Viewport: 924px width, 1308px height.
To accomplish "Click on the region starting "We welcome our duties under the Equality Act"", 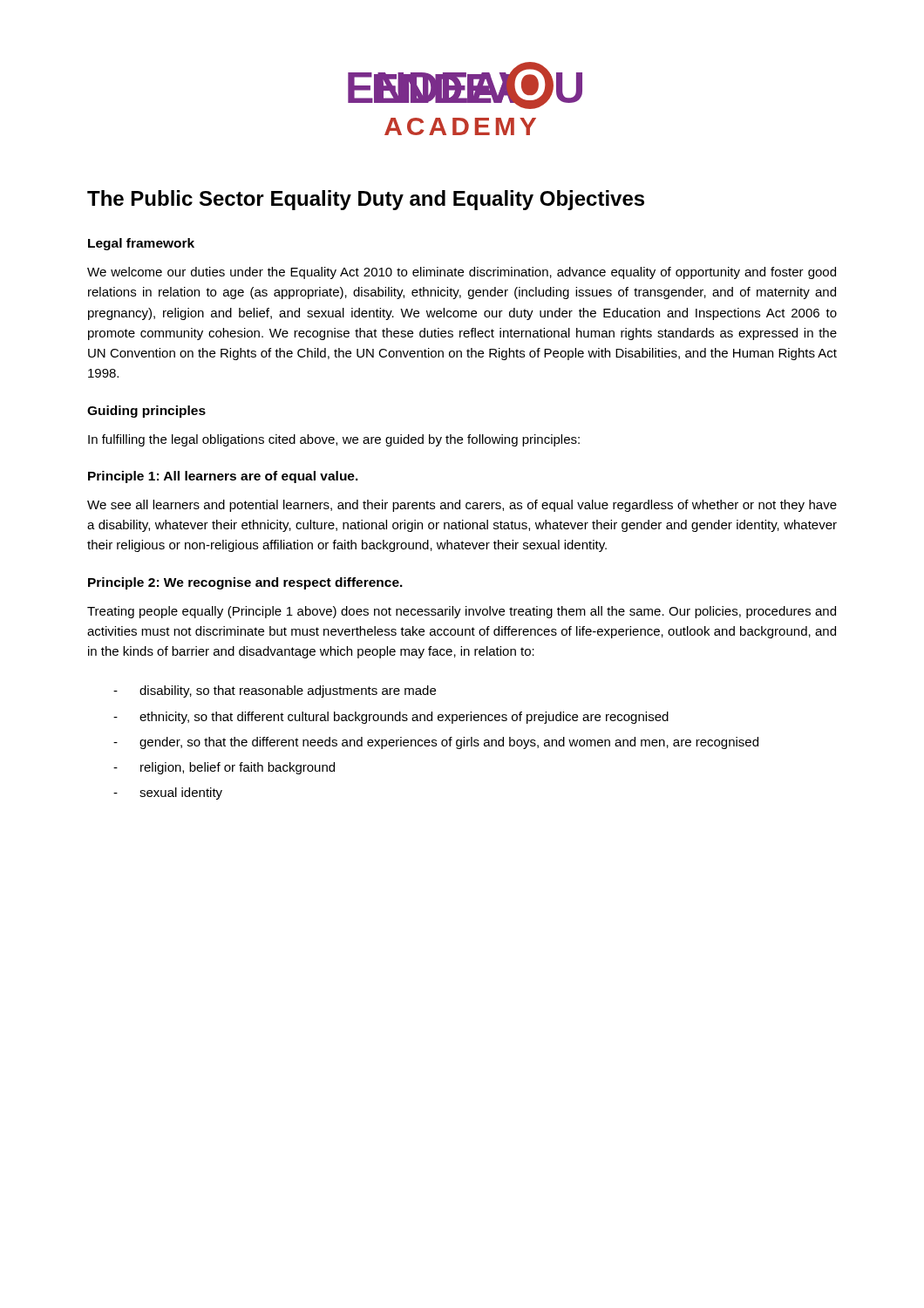I will (x=462, y=322).
